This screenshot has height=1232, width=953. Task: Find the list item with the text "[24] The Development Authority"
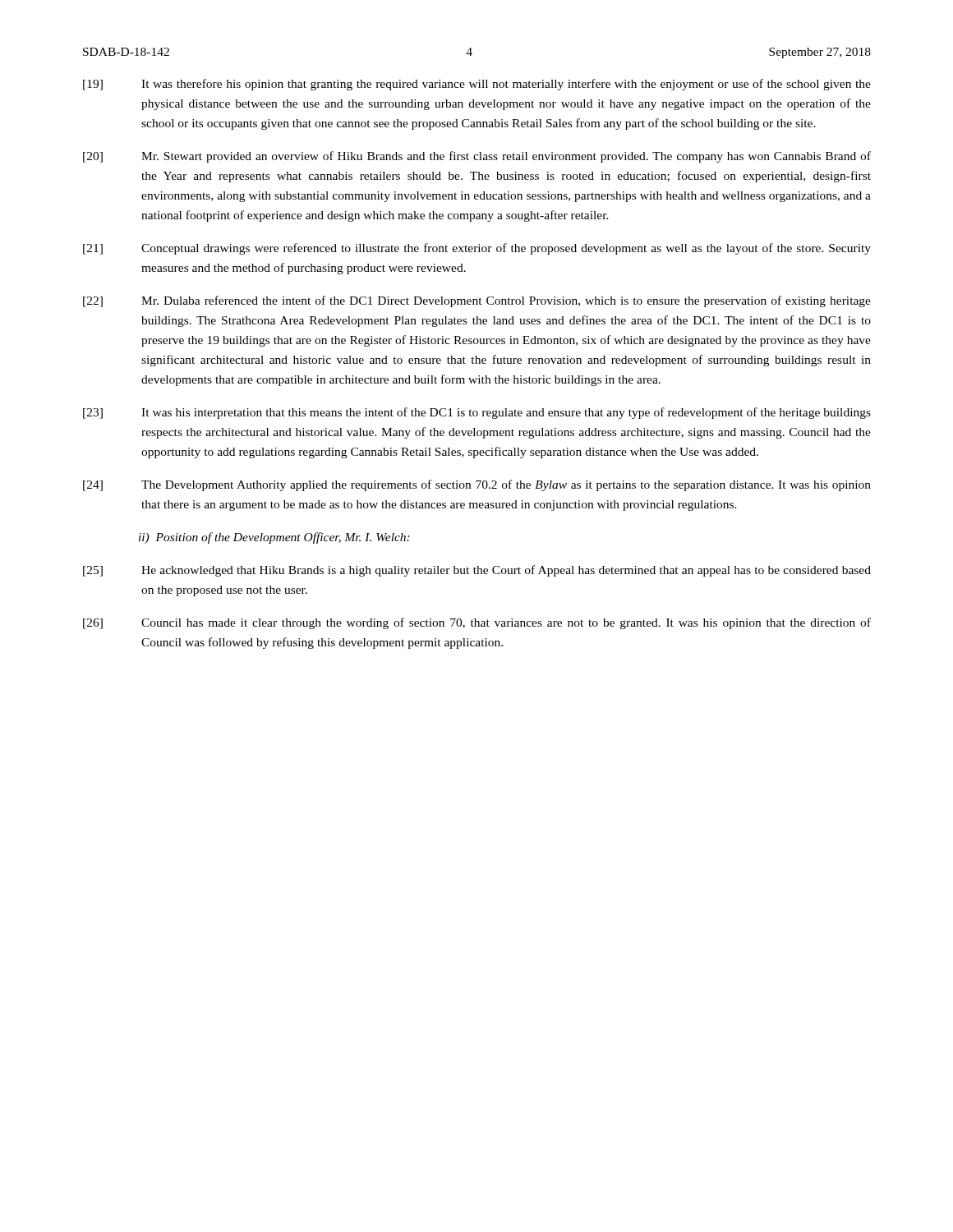pos(476,495)
